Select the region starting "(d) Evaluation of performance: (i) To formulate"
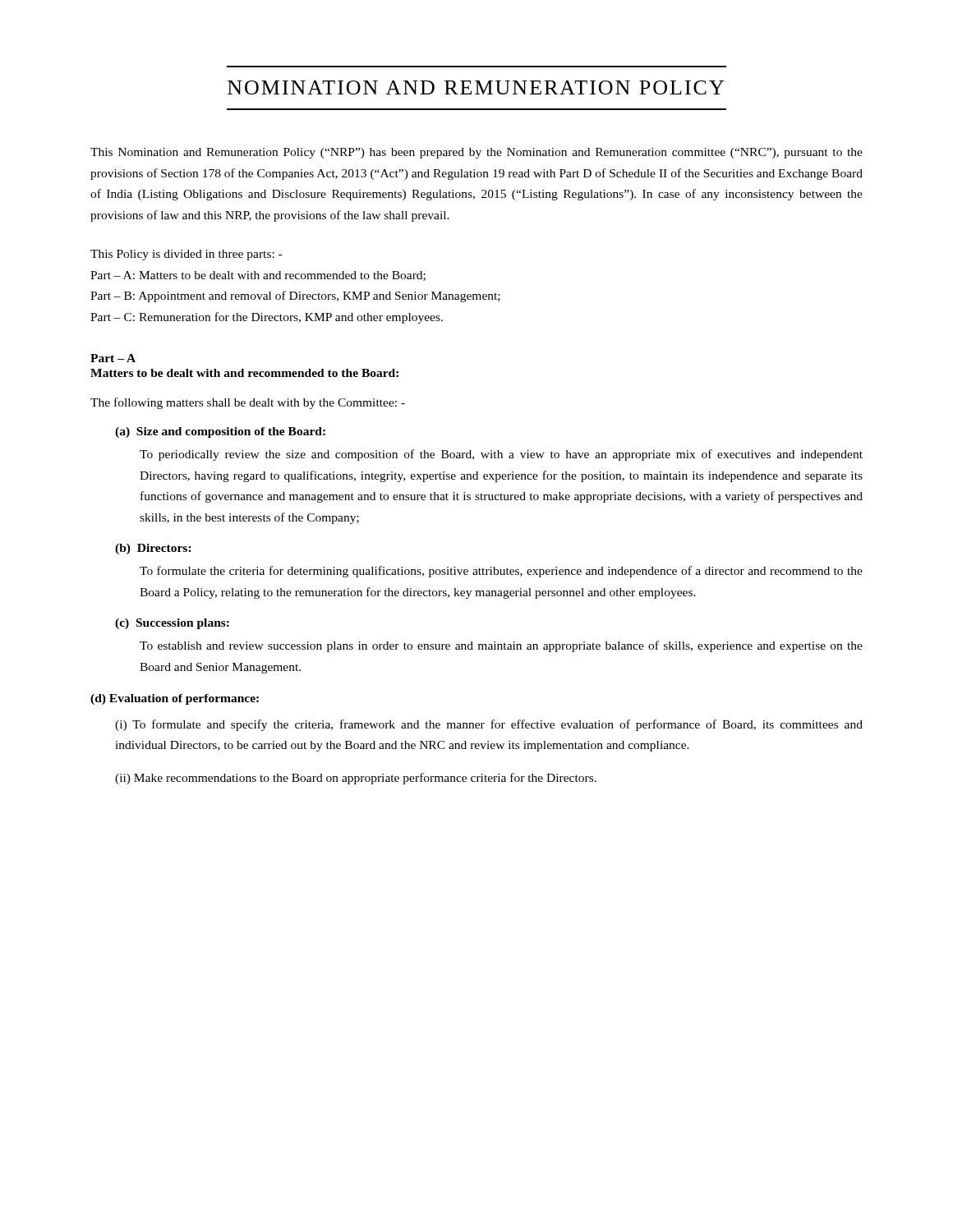Image resolution: width=953 pixels, height=1232 pixels. (x=476, y=739)
